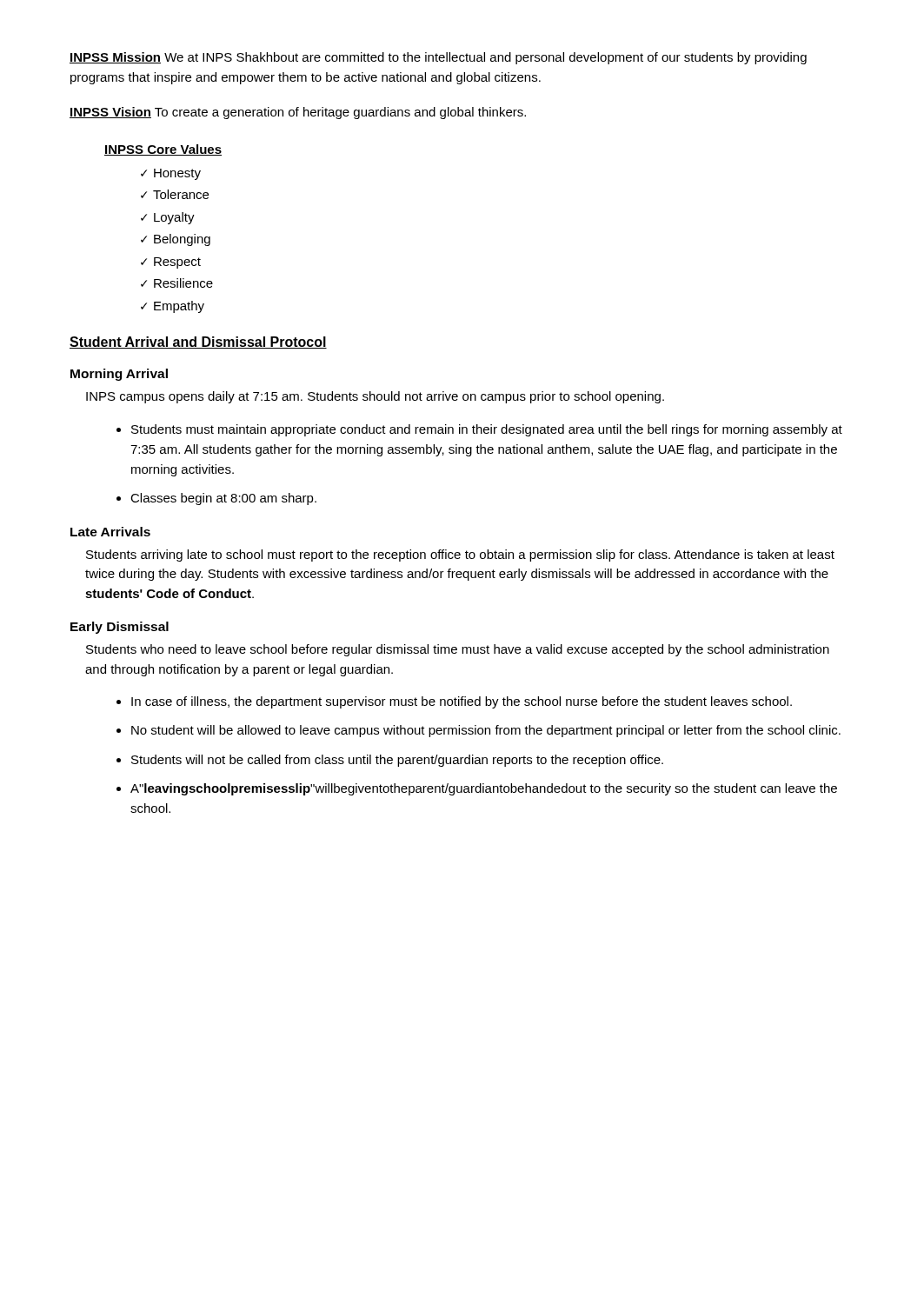Where is the passage that starts "INPSS Vision To"?
Screen dimensions: 1304x924
pyautogui.click(x=298, y=112)
